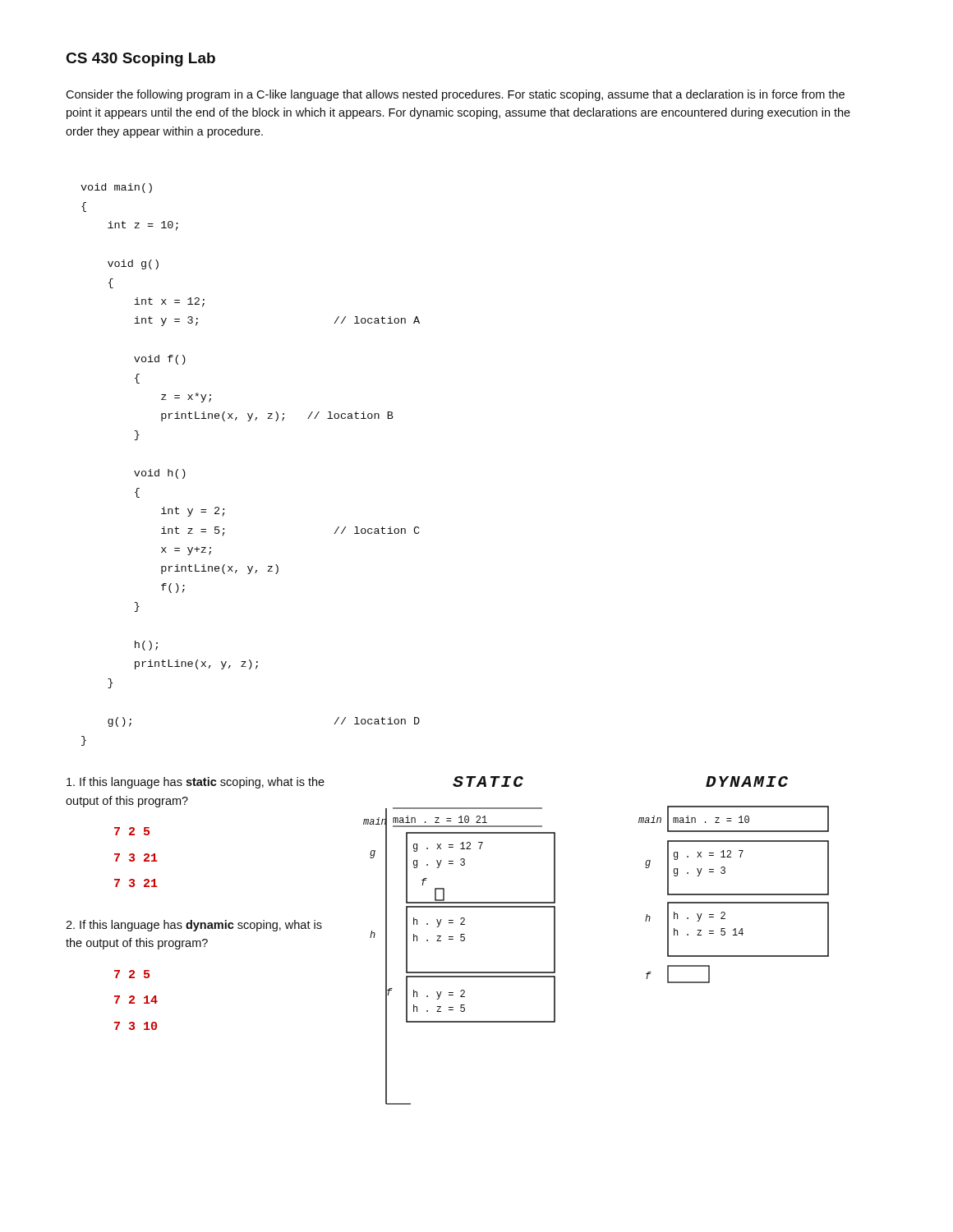This screenshot has width=953, height=1232.
Task: Navigate to the block starting "7 2 5 7 2 14 7 3"
Action: [x=136, y=1001]
